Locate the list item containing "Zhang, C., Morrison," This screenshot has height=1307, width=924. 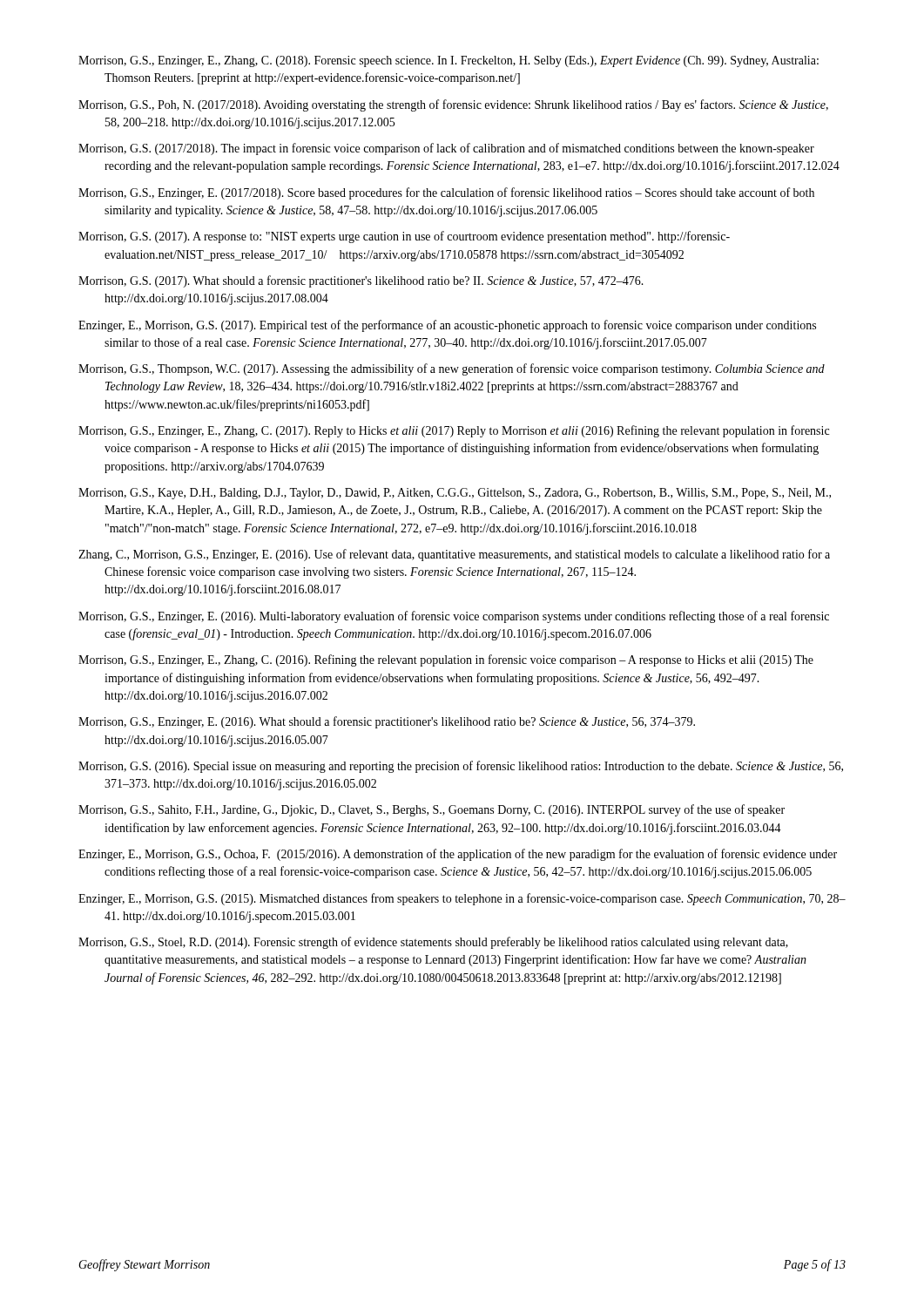tap(454, 572)
